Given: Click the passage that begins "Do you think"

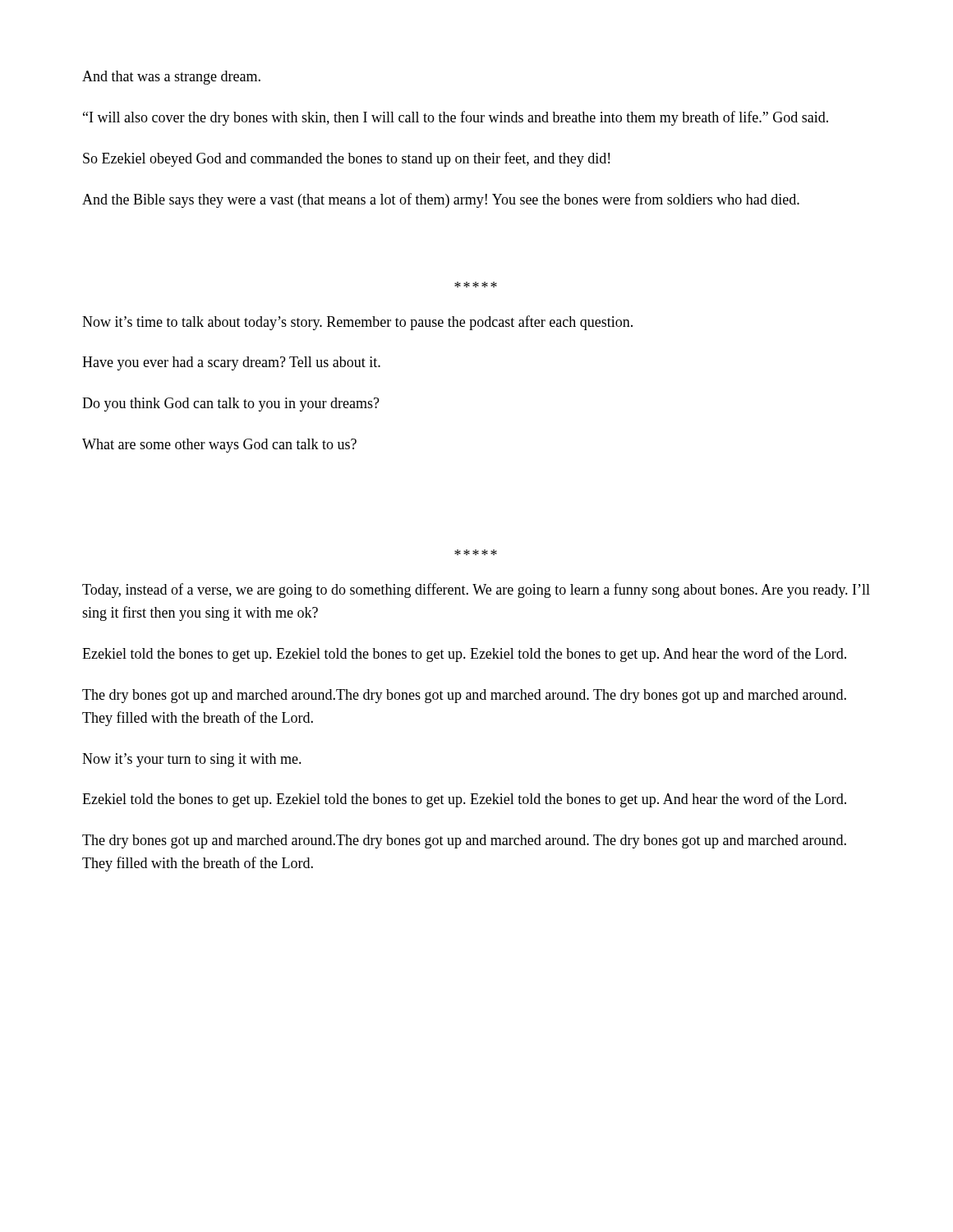Looking at the screenshot, I should point(231,404).
